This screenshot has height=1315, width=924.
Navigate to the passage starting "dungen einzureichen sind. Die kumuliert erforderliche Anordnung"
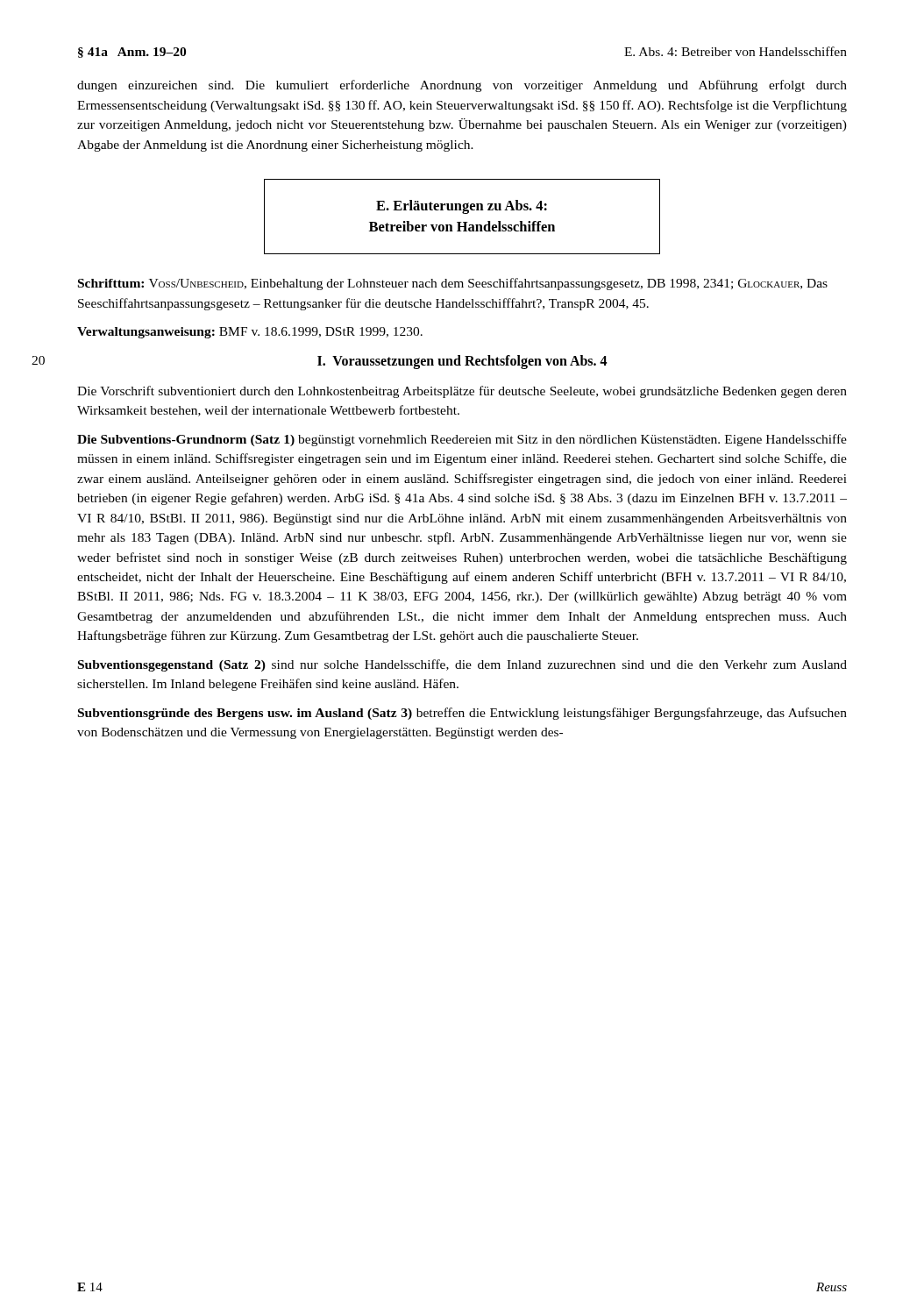click(462, 115)
